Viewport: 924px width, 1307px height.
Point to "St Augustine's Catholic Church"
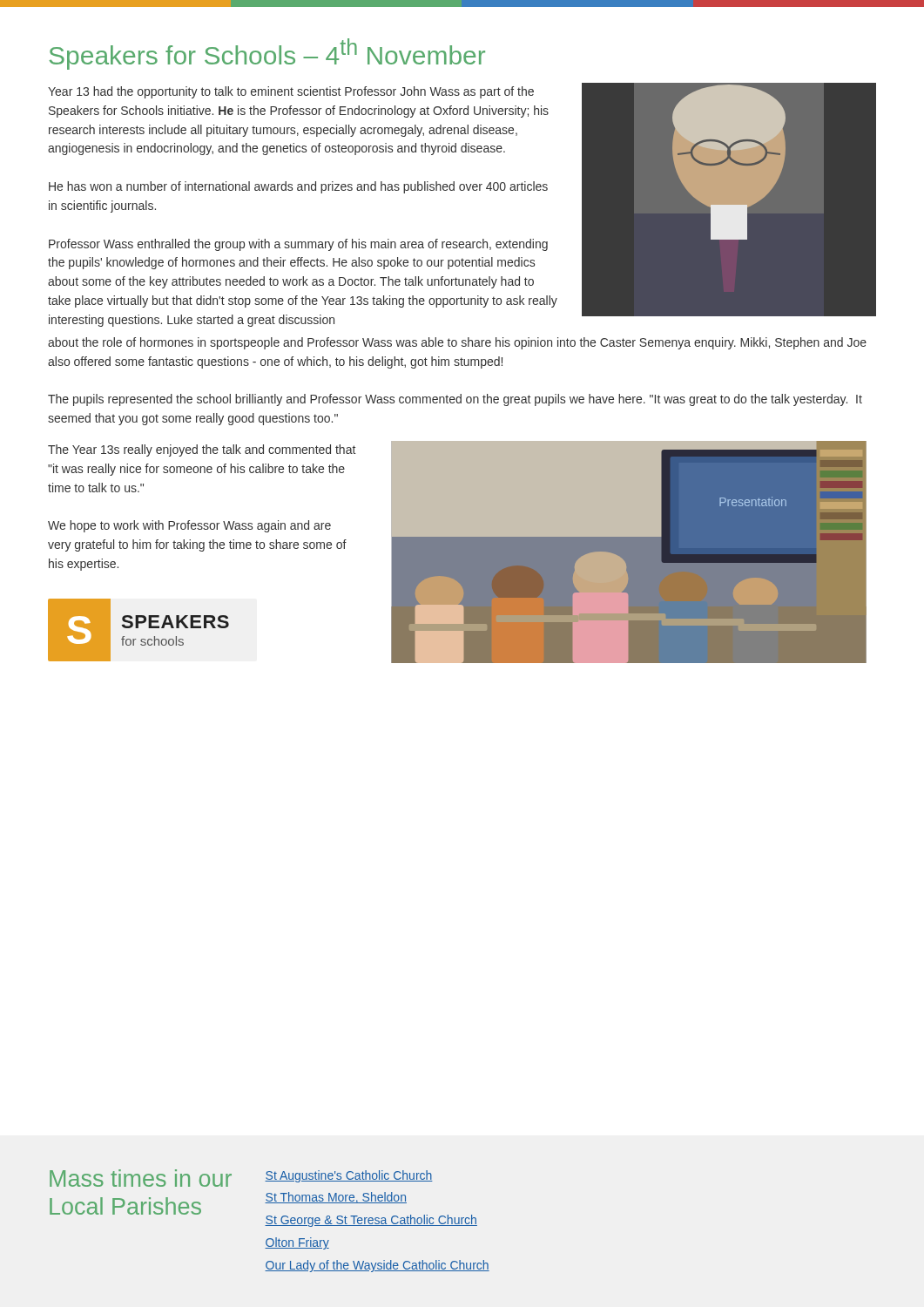(349, 1175)
